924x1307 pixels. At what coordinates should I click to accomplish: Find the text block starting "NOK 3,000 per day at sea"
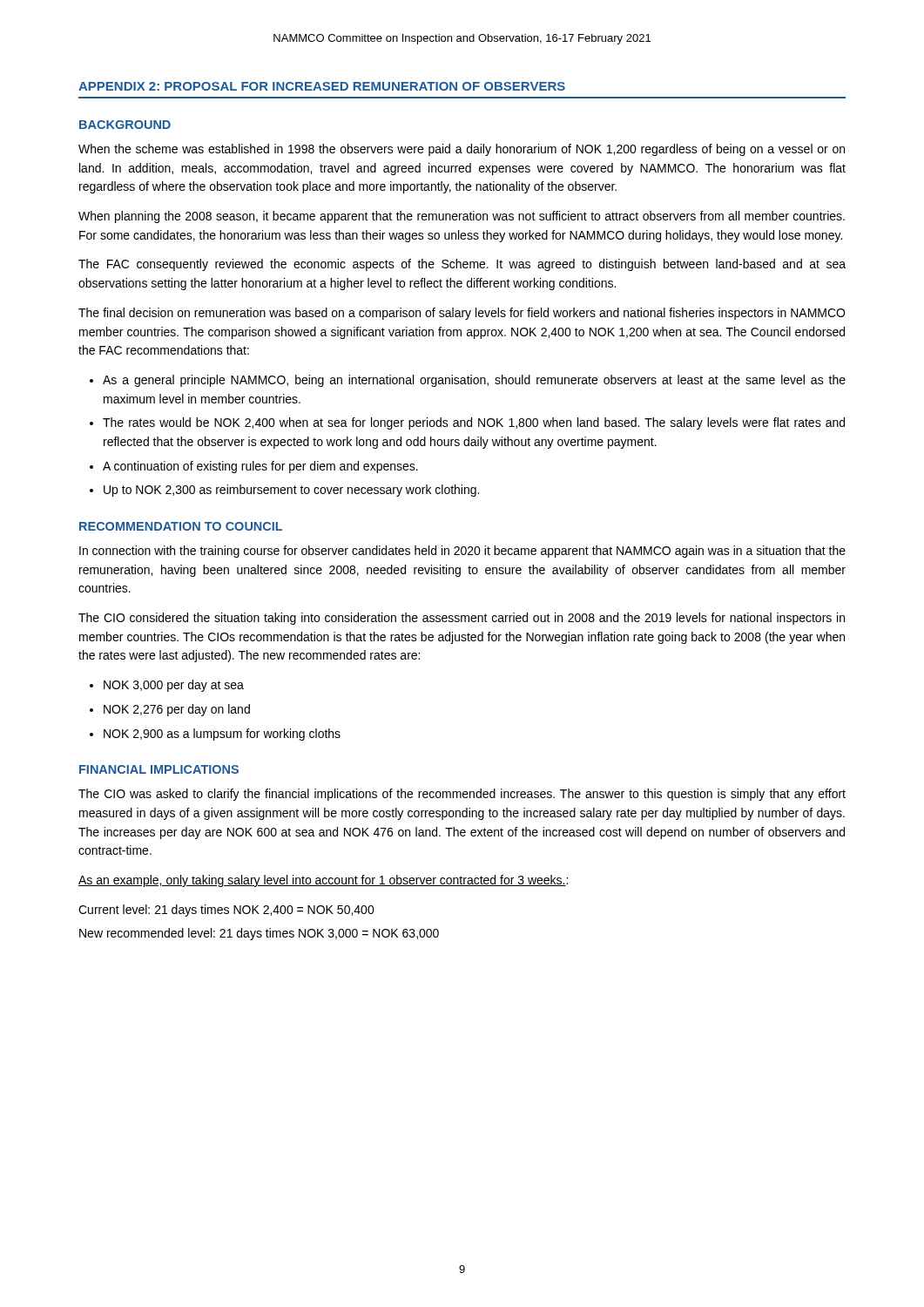173,685
